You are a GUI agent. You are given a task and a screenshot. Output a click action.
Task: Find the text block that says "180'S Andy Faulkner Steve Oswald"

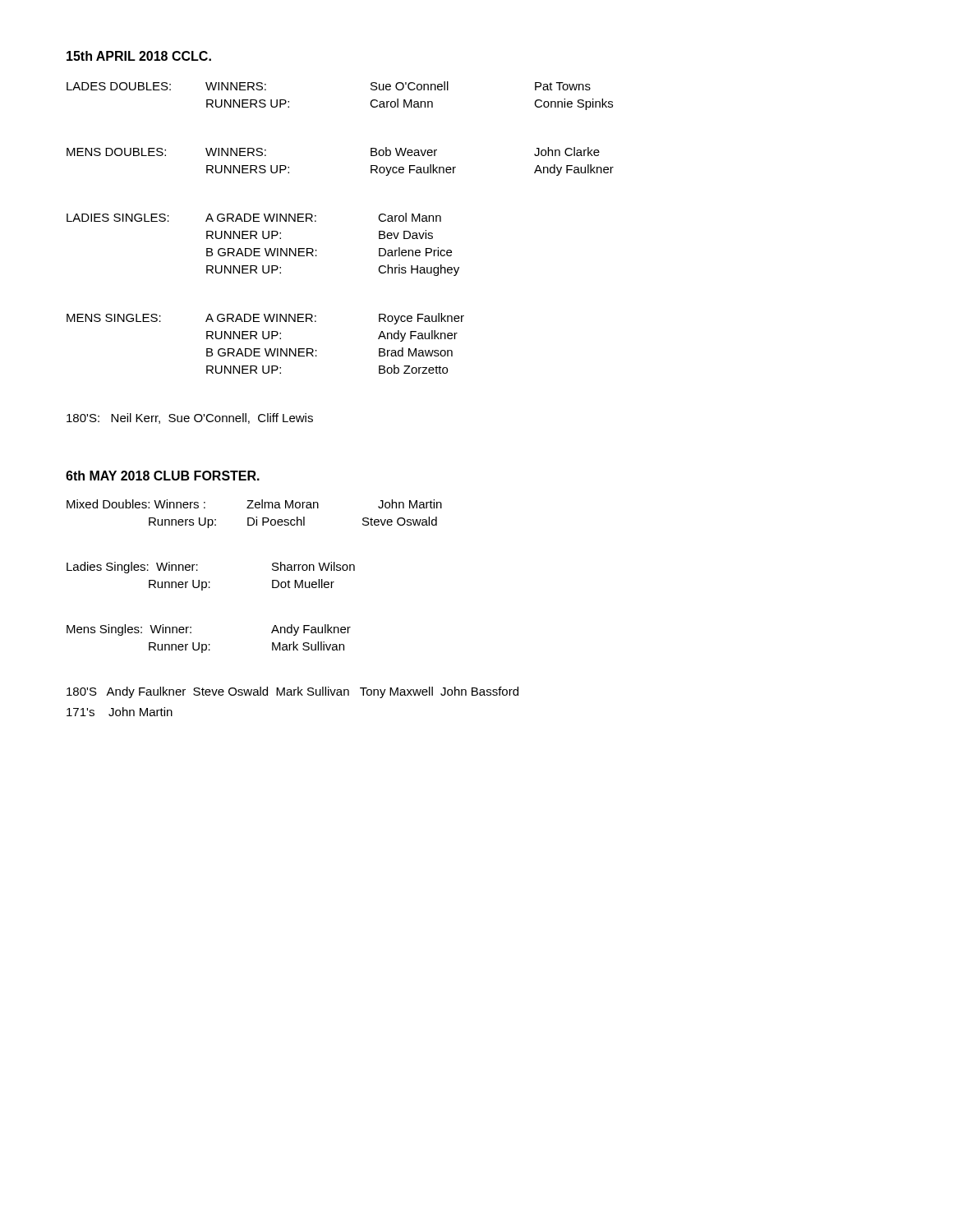point(292,691)
